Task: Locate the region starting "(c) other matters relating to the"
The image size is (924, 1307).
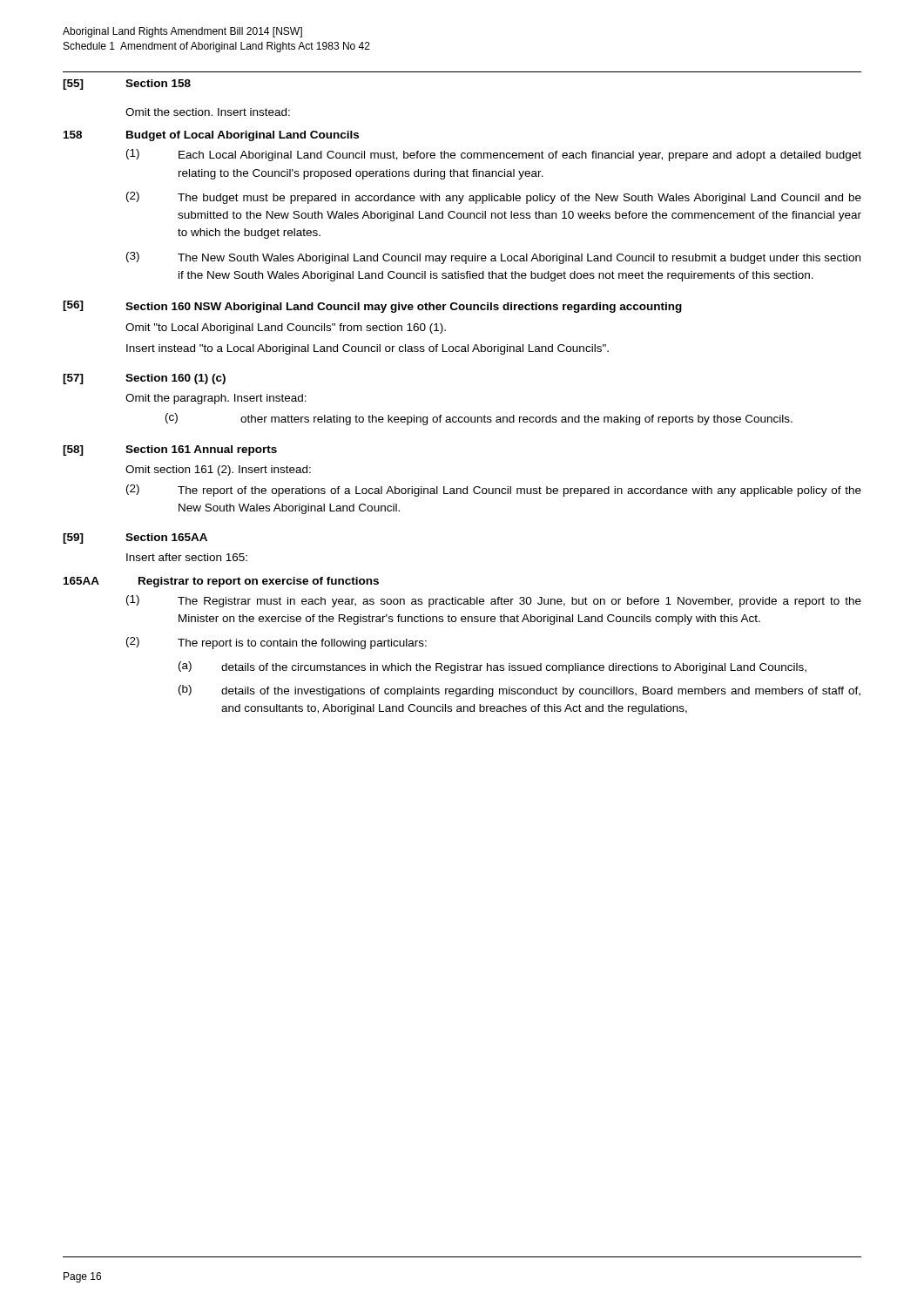Action: pos(493,419)
